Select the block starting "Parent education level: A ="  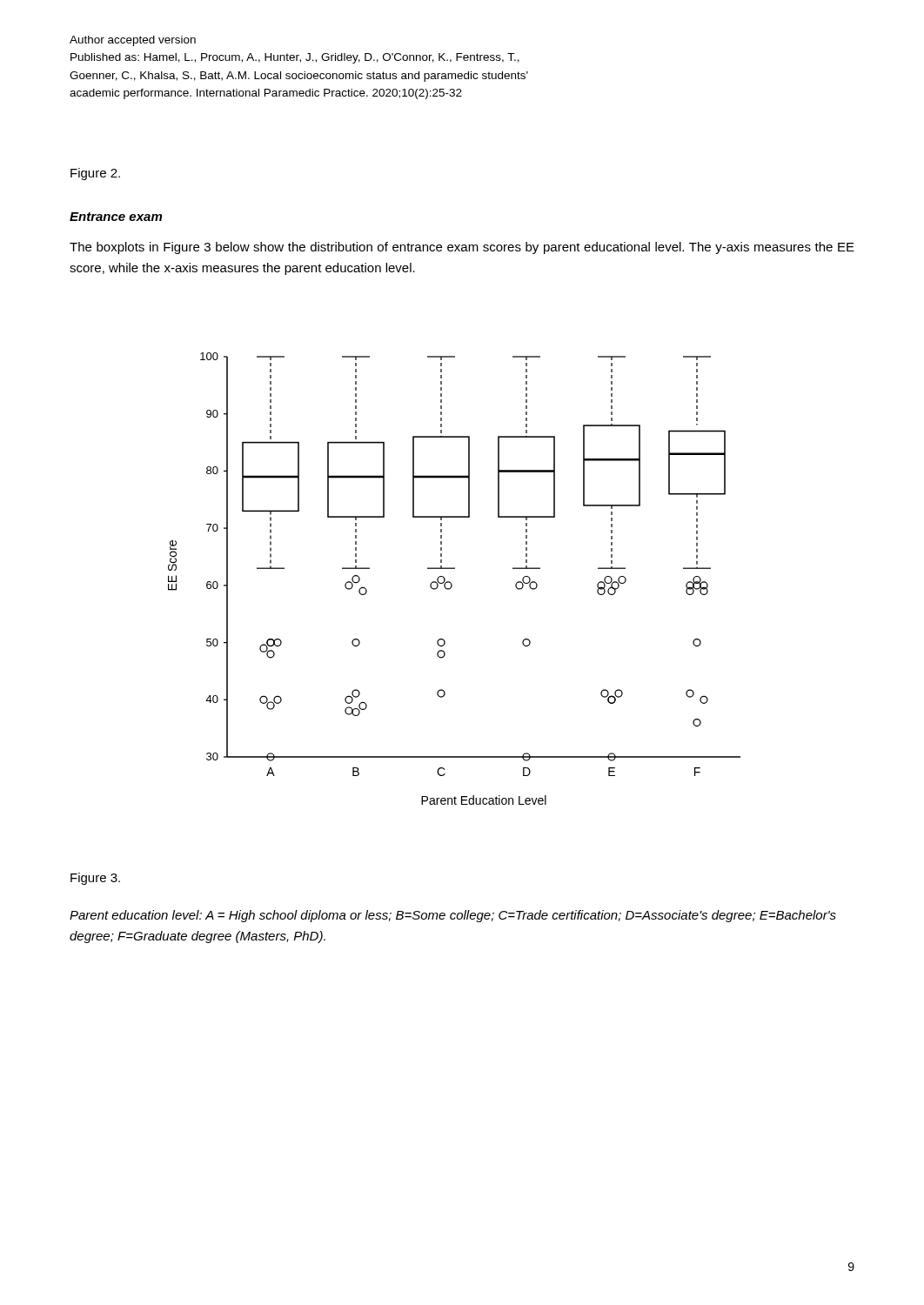tap(453, 925)
